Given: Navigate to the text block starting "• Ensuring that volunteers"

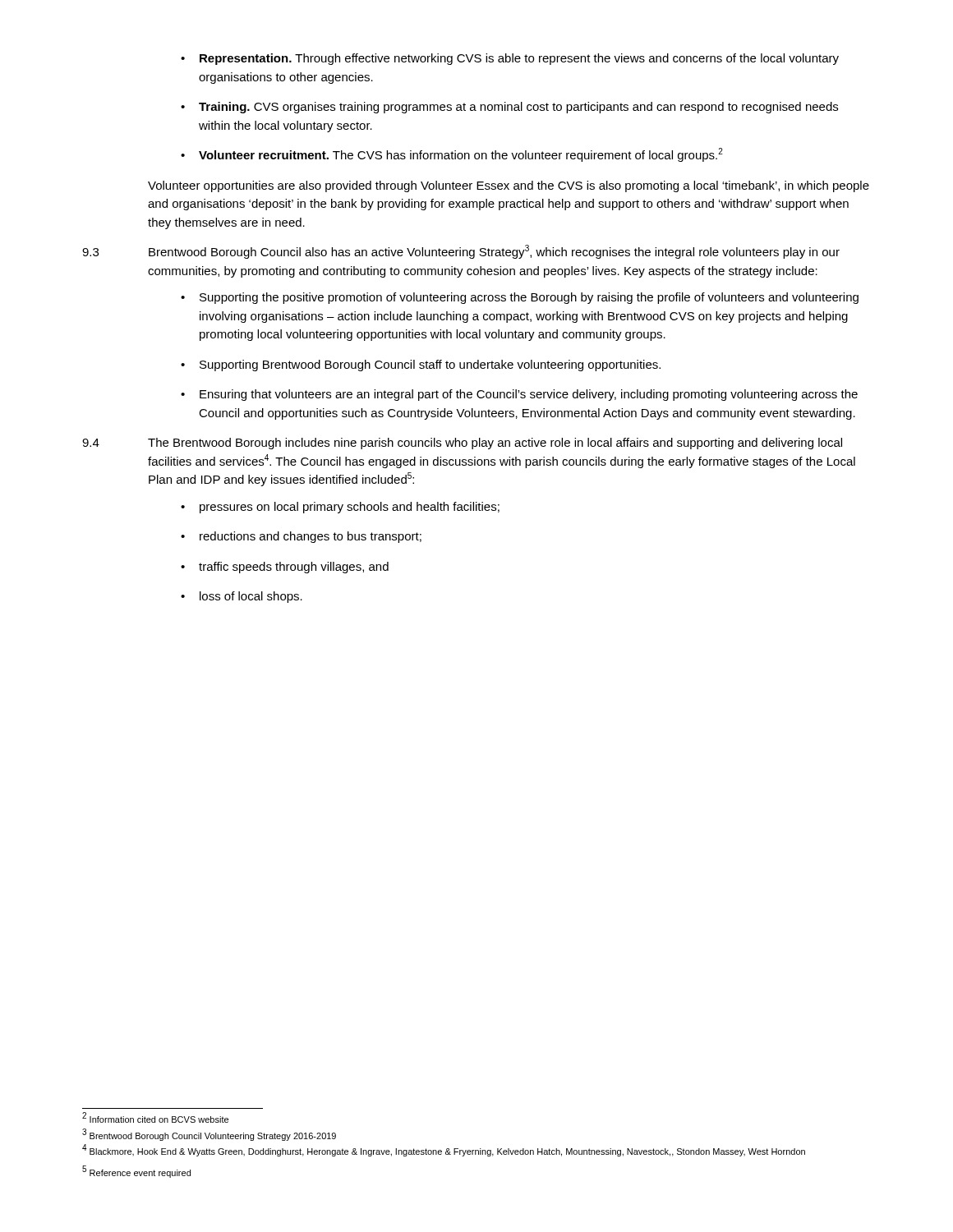Looking at the screenshot, I should click(526, 404).
